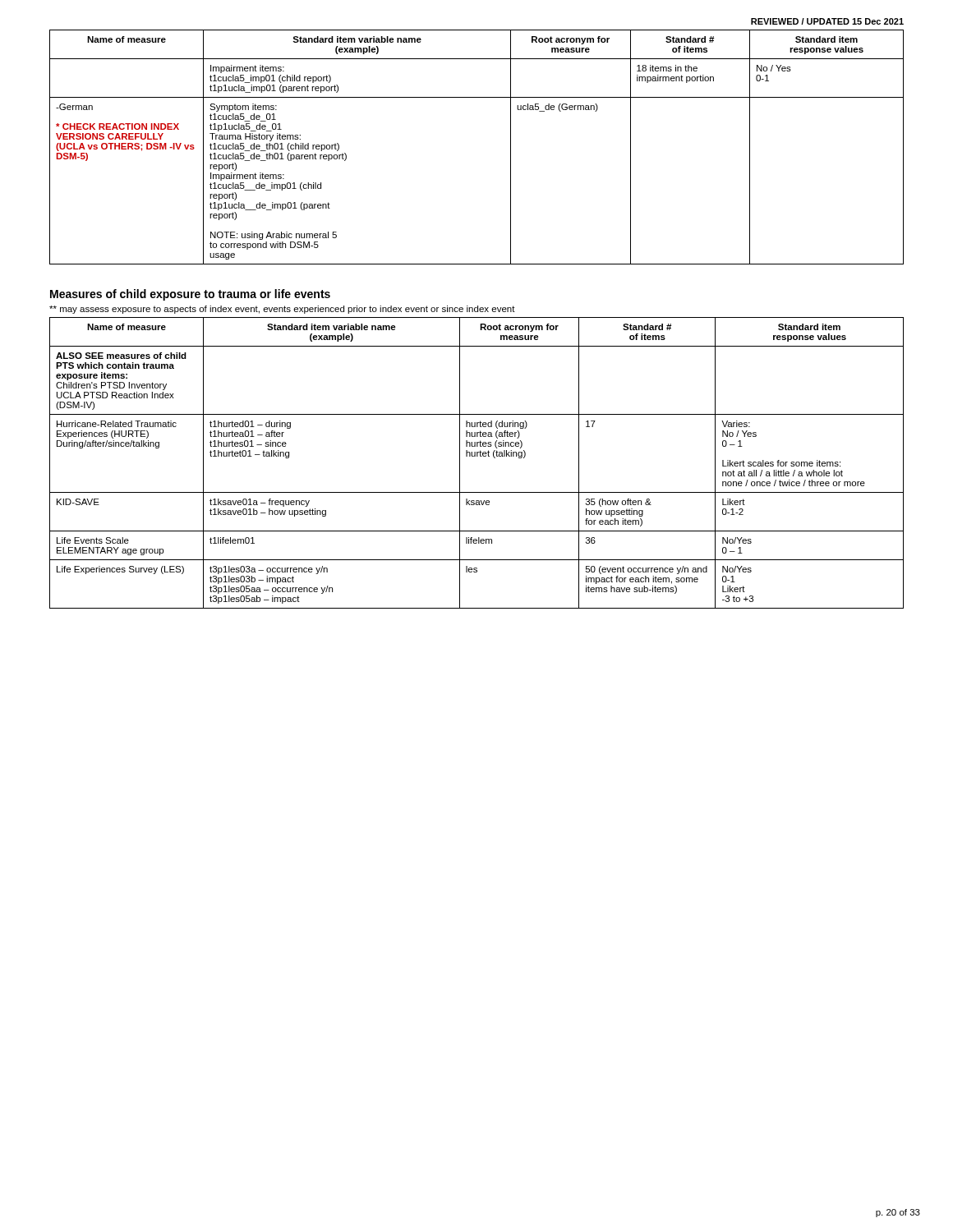The width and height of the screenshot is (953, 1232).
Task: Select the table that reads "Varies: No / Yes"
Action: [x=476, y=463]
